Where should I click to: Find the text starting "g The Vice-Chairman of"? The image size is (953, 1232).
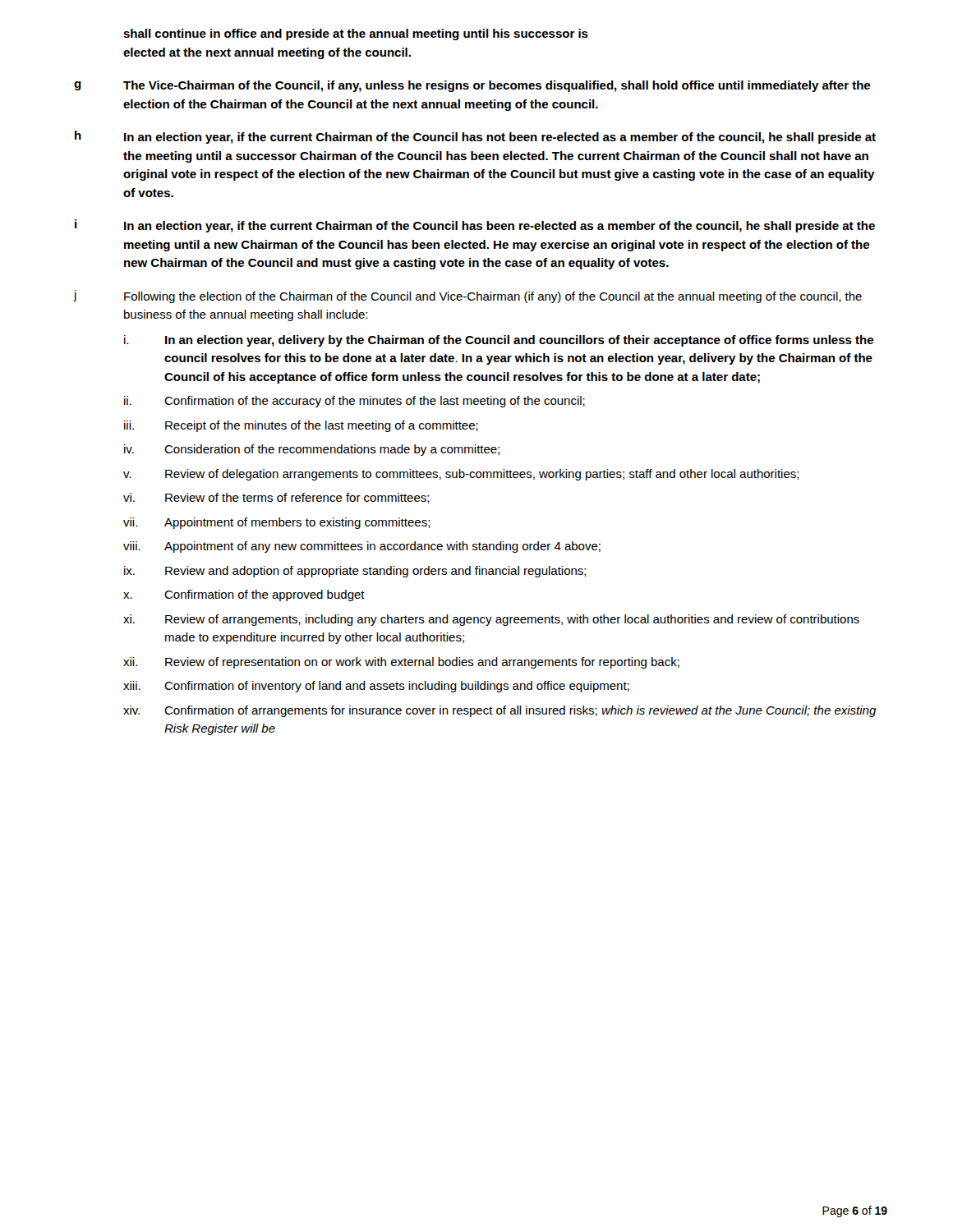coord(481,95)
